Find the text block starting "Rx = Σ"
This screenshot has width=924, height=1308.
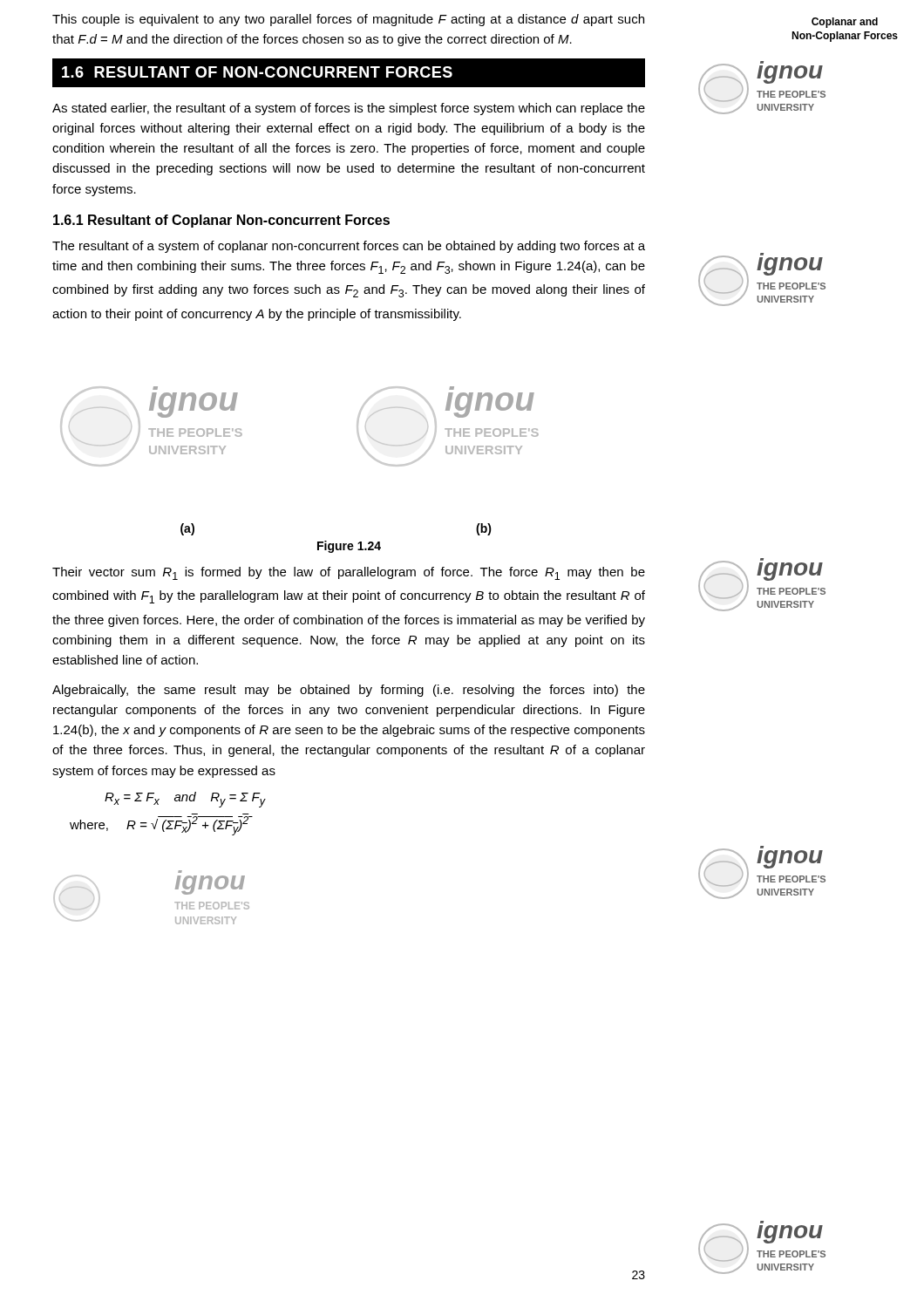coord(185,798)
